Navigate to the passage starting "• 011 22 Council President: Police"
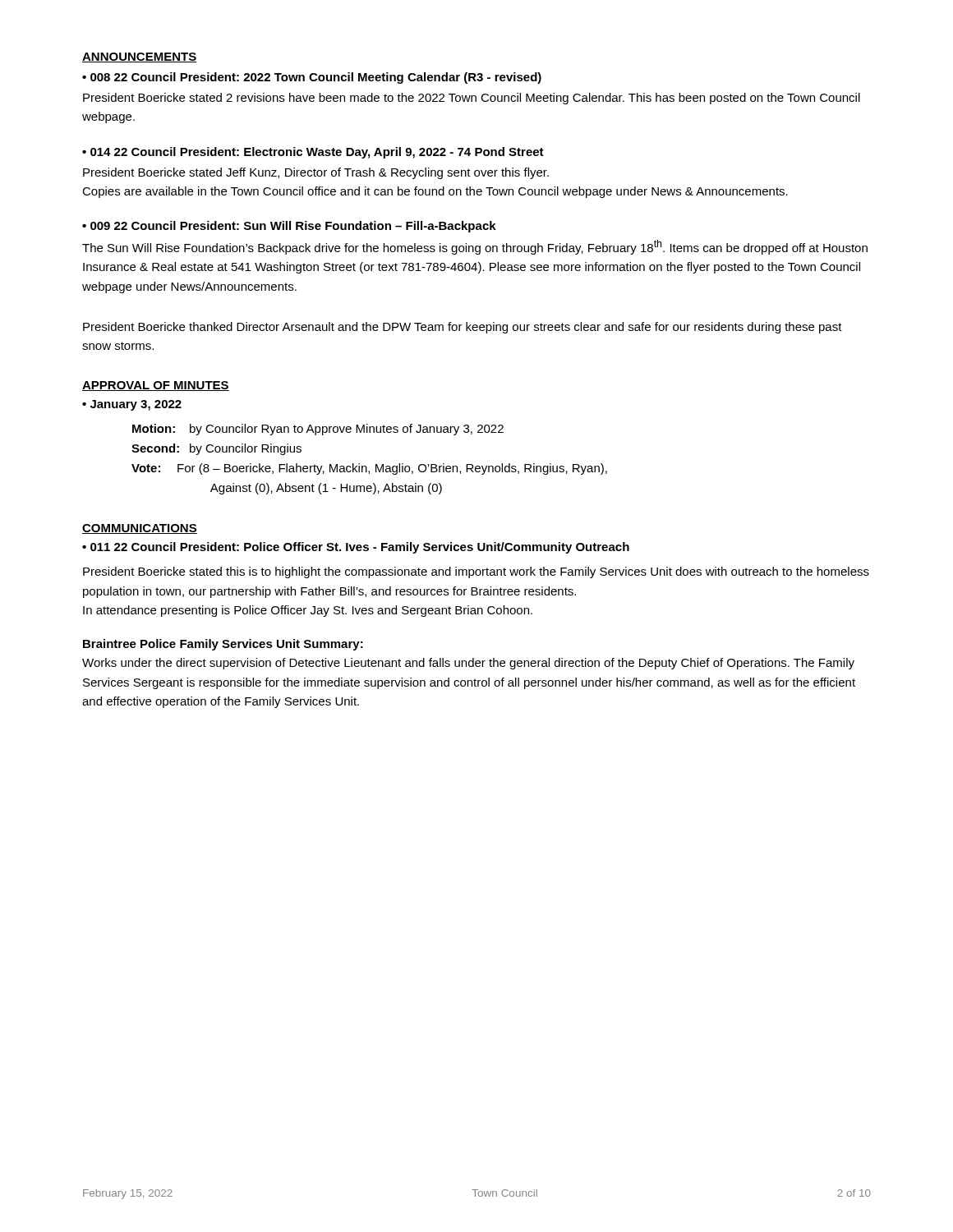Viewport: 953px width, 1232px height. 356,547
